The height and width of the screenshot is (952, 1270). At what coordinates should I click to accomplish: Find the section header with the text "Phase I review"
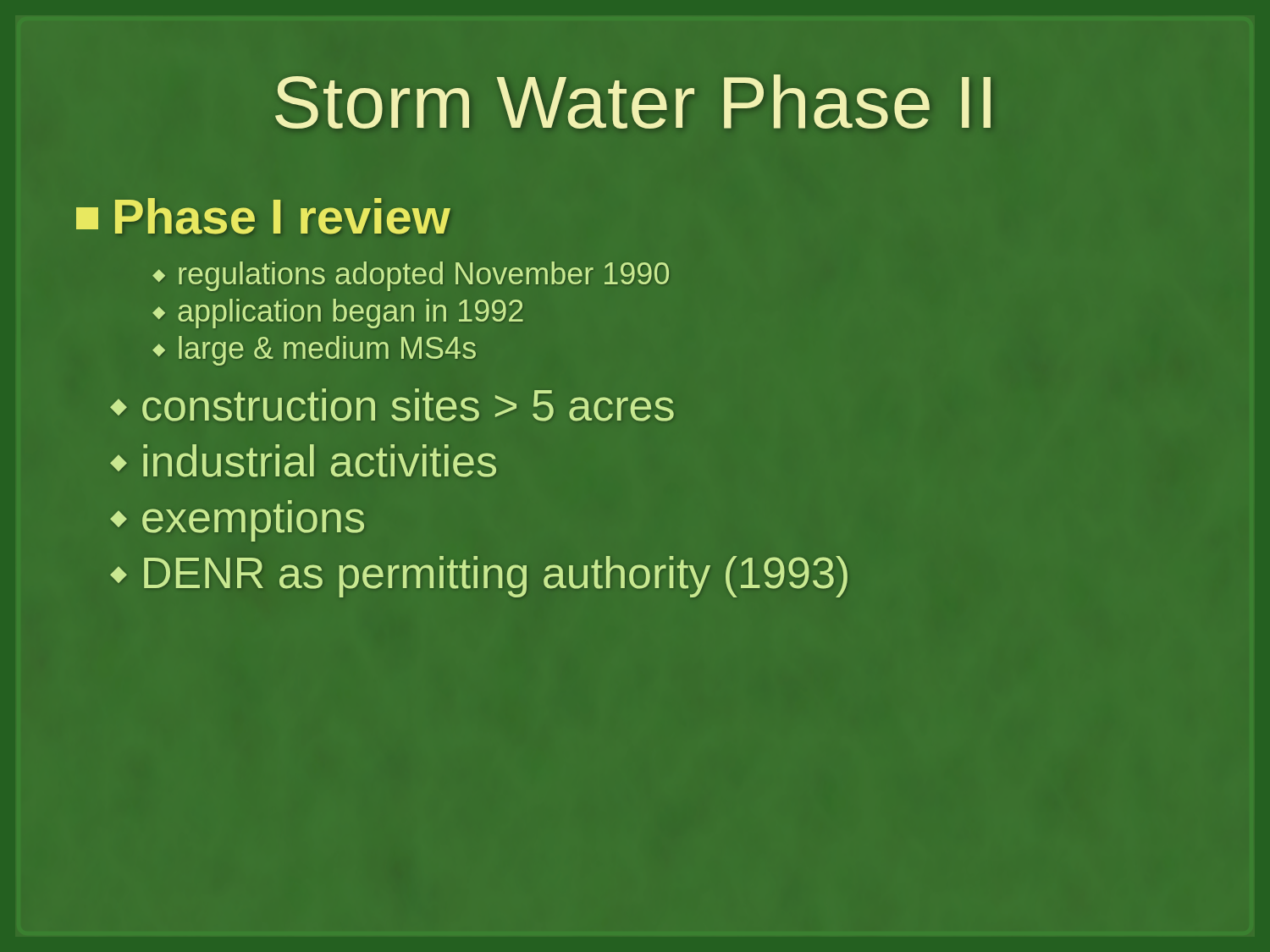[263, 216]
